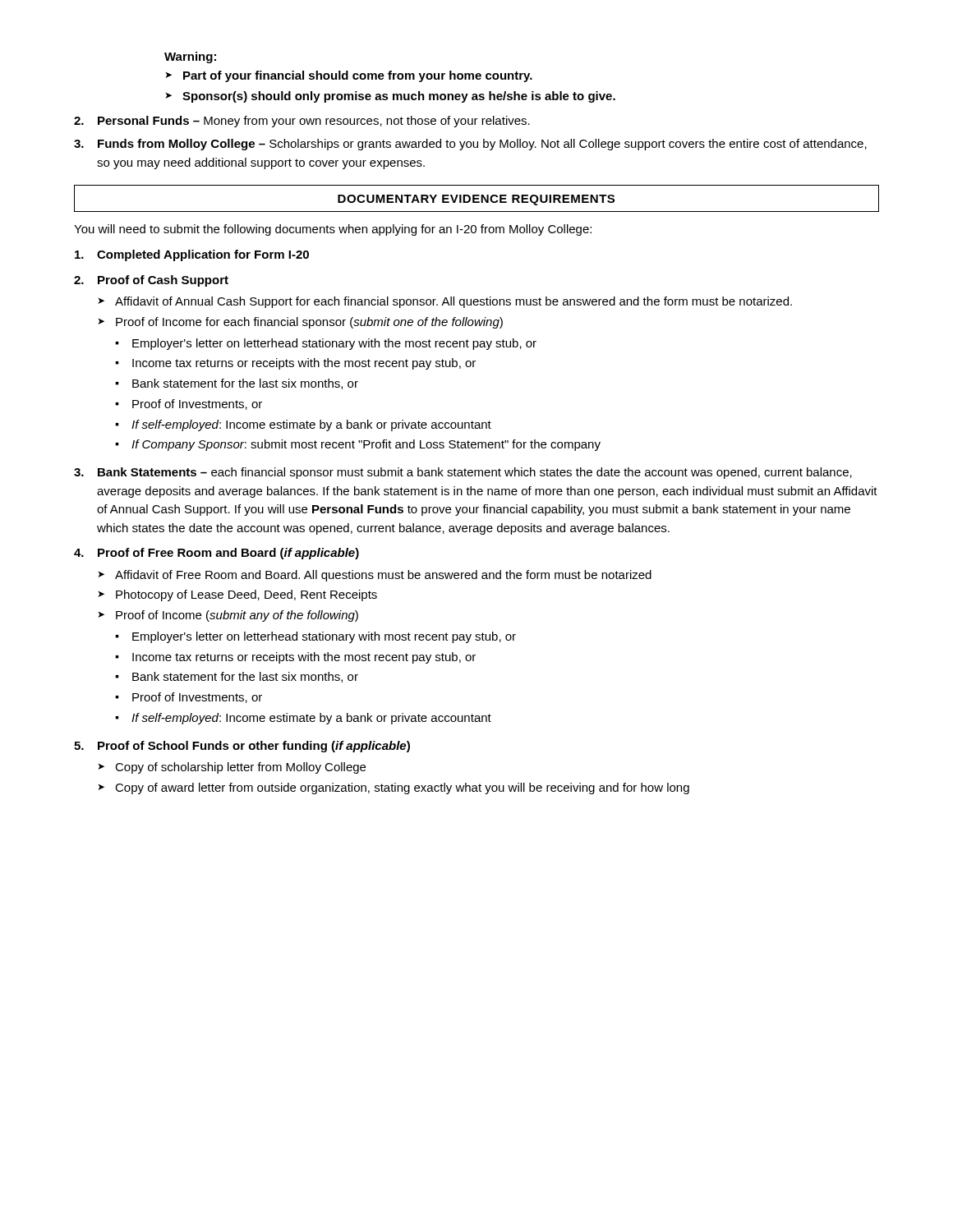953x1232 pixels.
Task: Point to the region starting "Proof of Income for each financial sponsor (submit"
Action: (309, 323)
